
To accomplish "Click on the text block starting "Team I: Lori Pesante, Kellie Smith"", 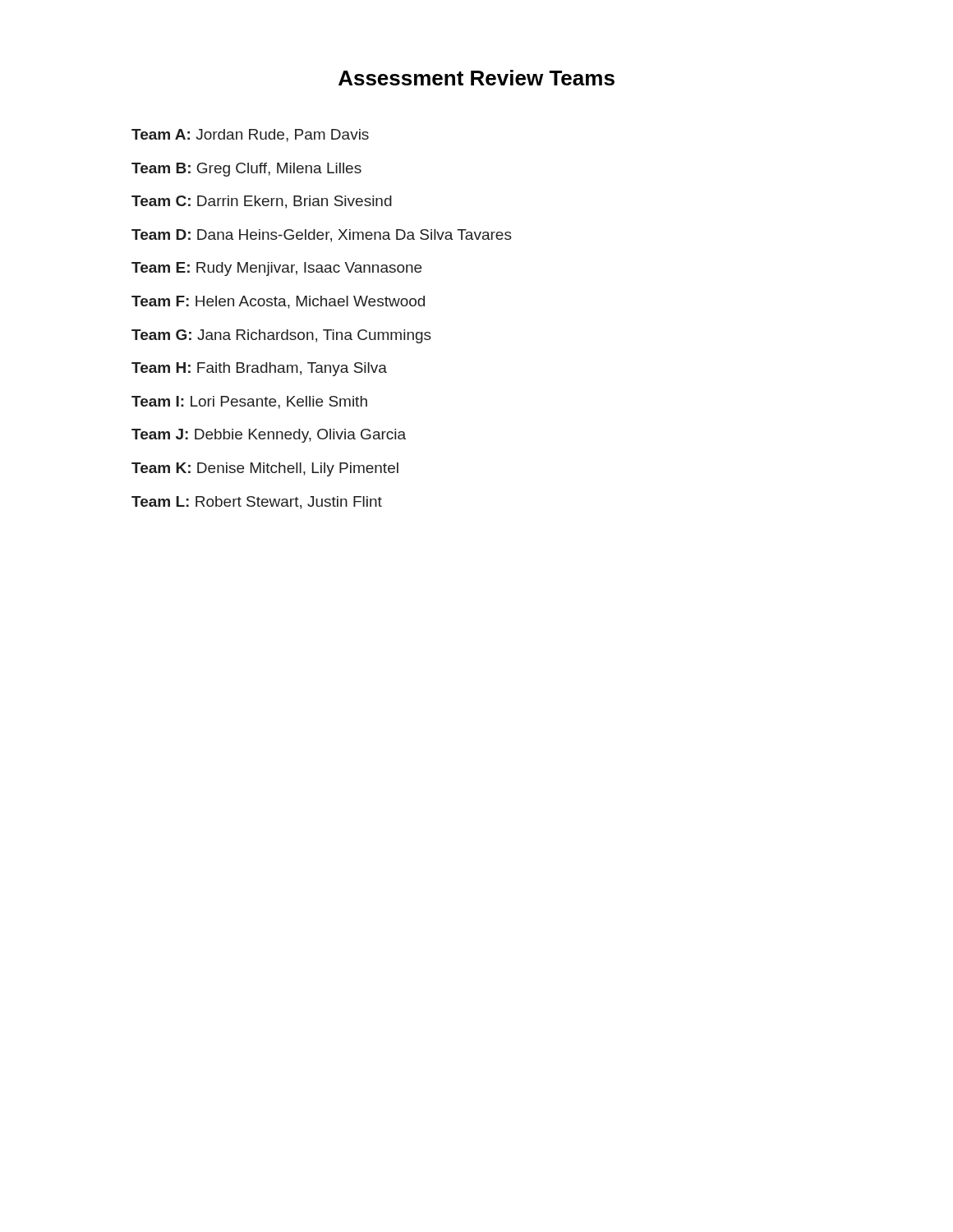I will (250, 401).
